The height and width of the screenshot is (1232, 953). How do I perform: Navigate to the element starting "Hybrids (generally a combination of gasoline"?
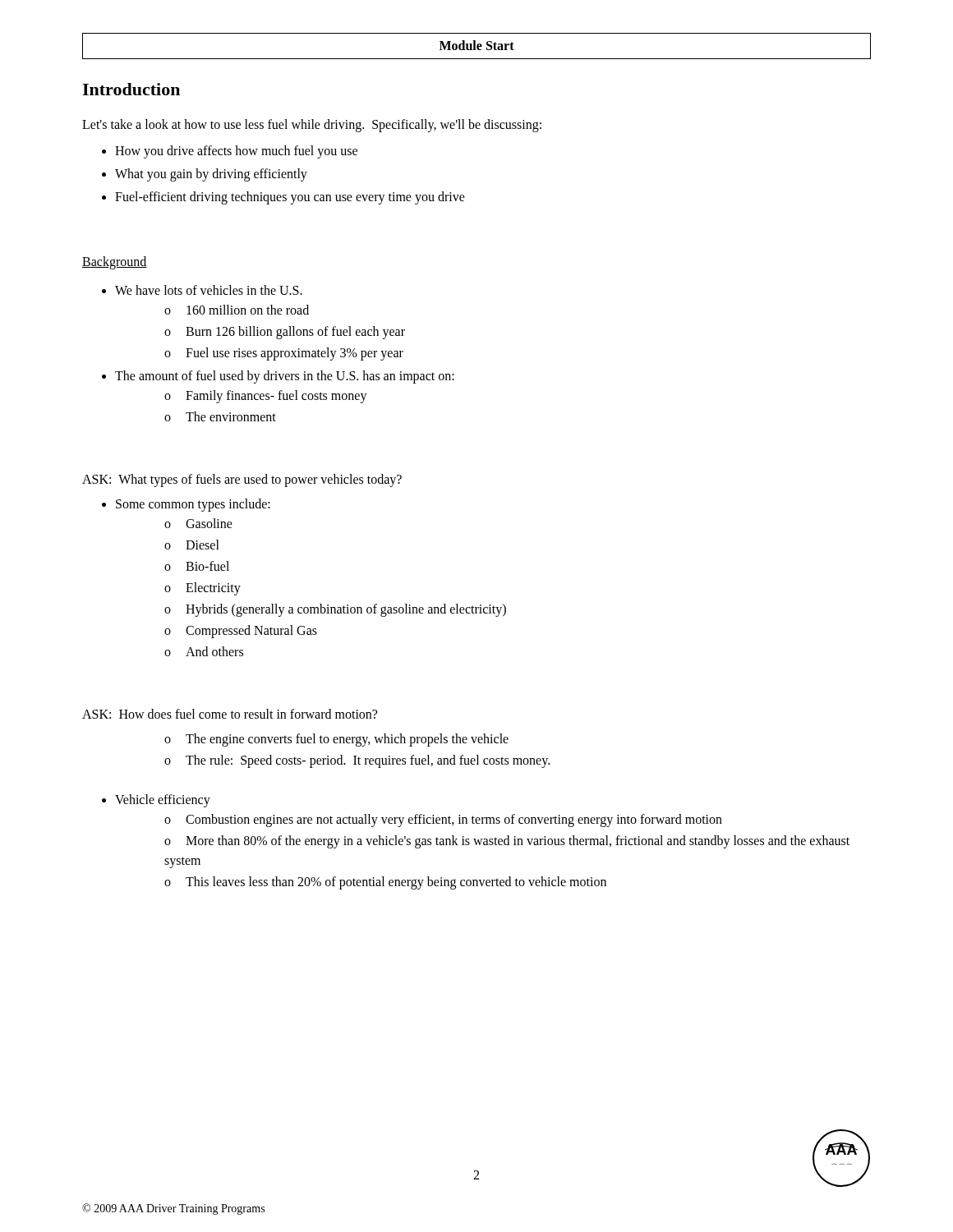(x=346, y=609)
